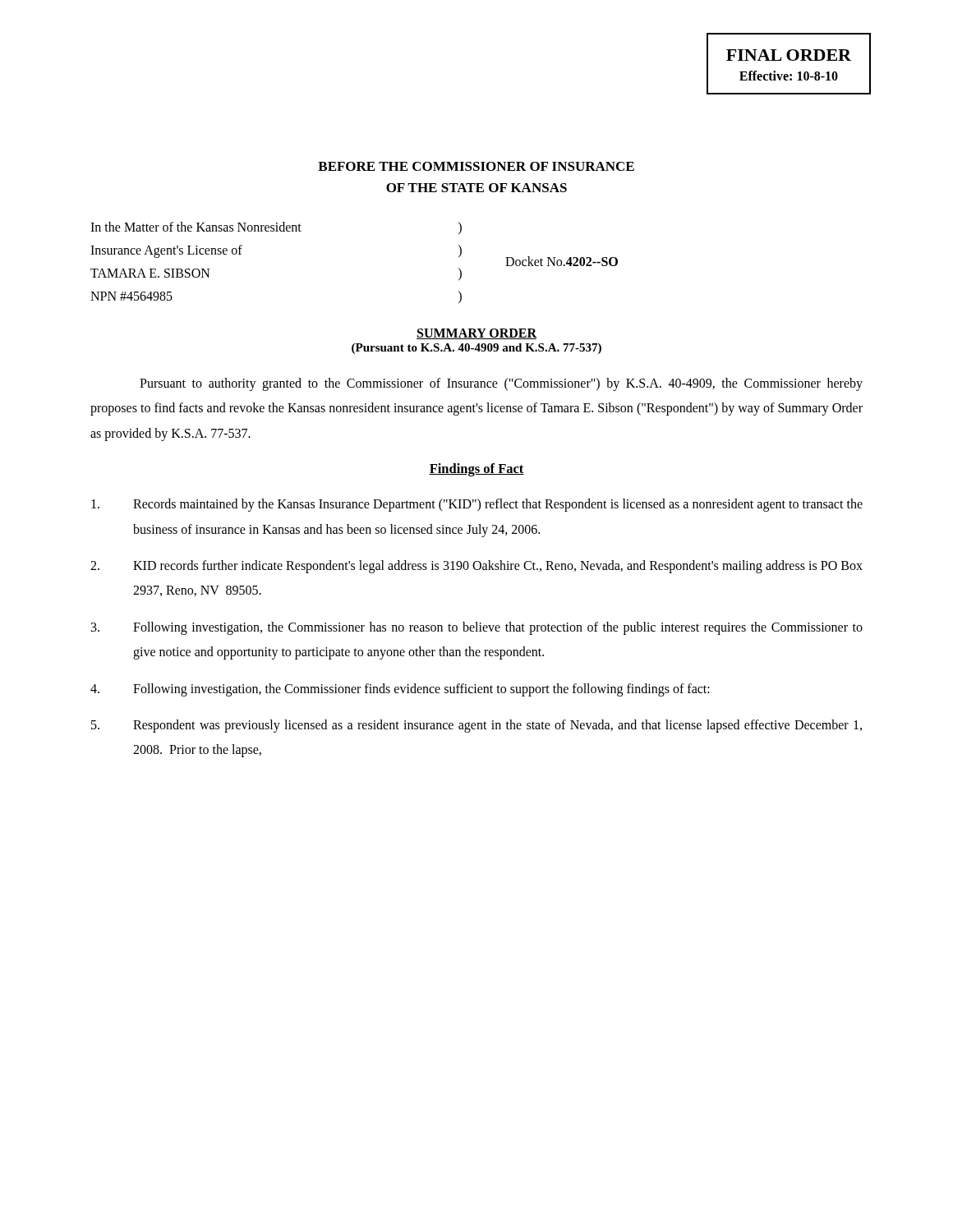This screenshot has height=1232, width=953.
Task: Click on the text starting "4. Following investigation, the Commissioner finds"
Action: [x=476, y=689]
